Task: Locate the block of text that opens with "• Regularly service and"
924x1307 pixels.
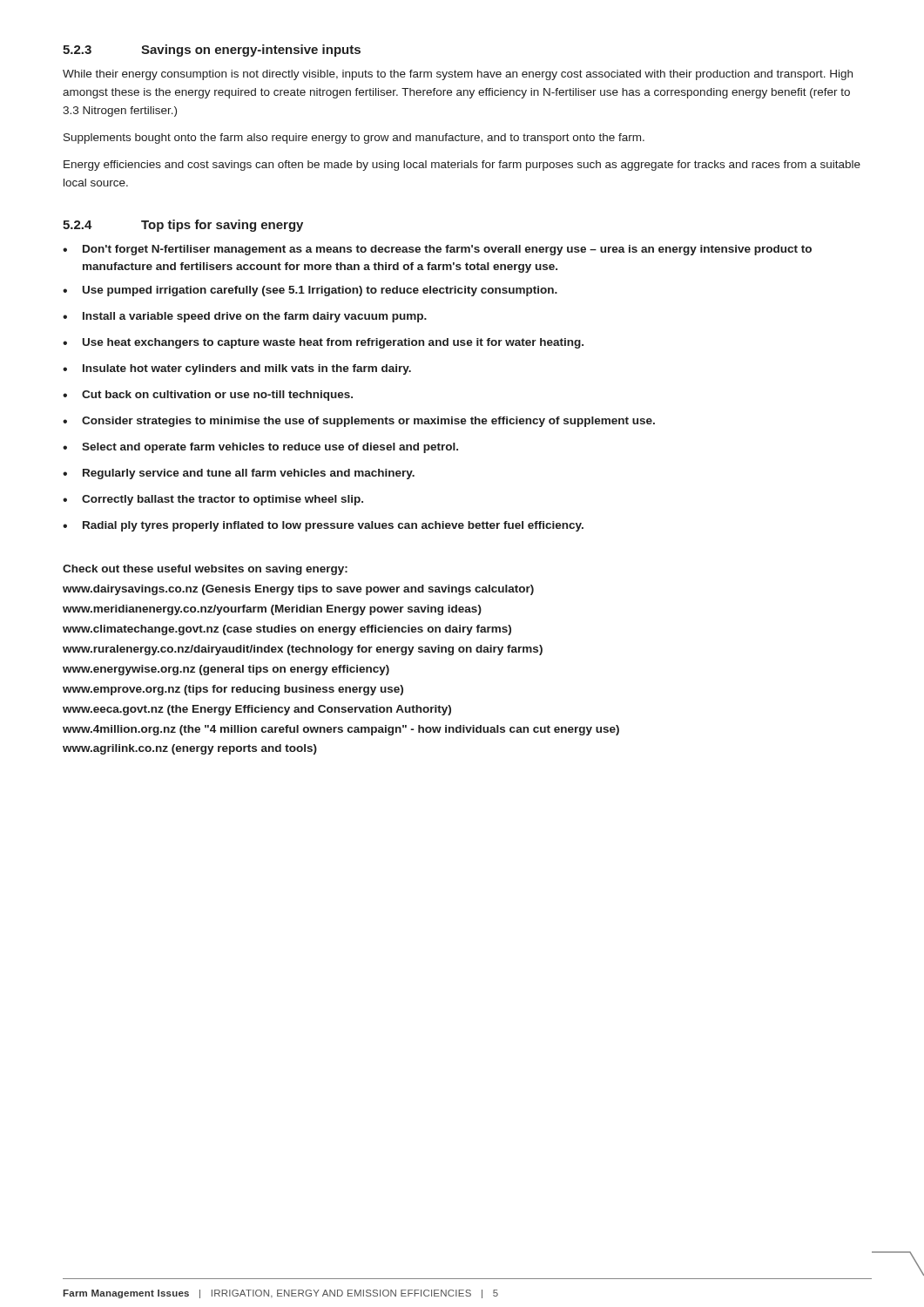Action: click(x=239, y=474)
